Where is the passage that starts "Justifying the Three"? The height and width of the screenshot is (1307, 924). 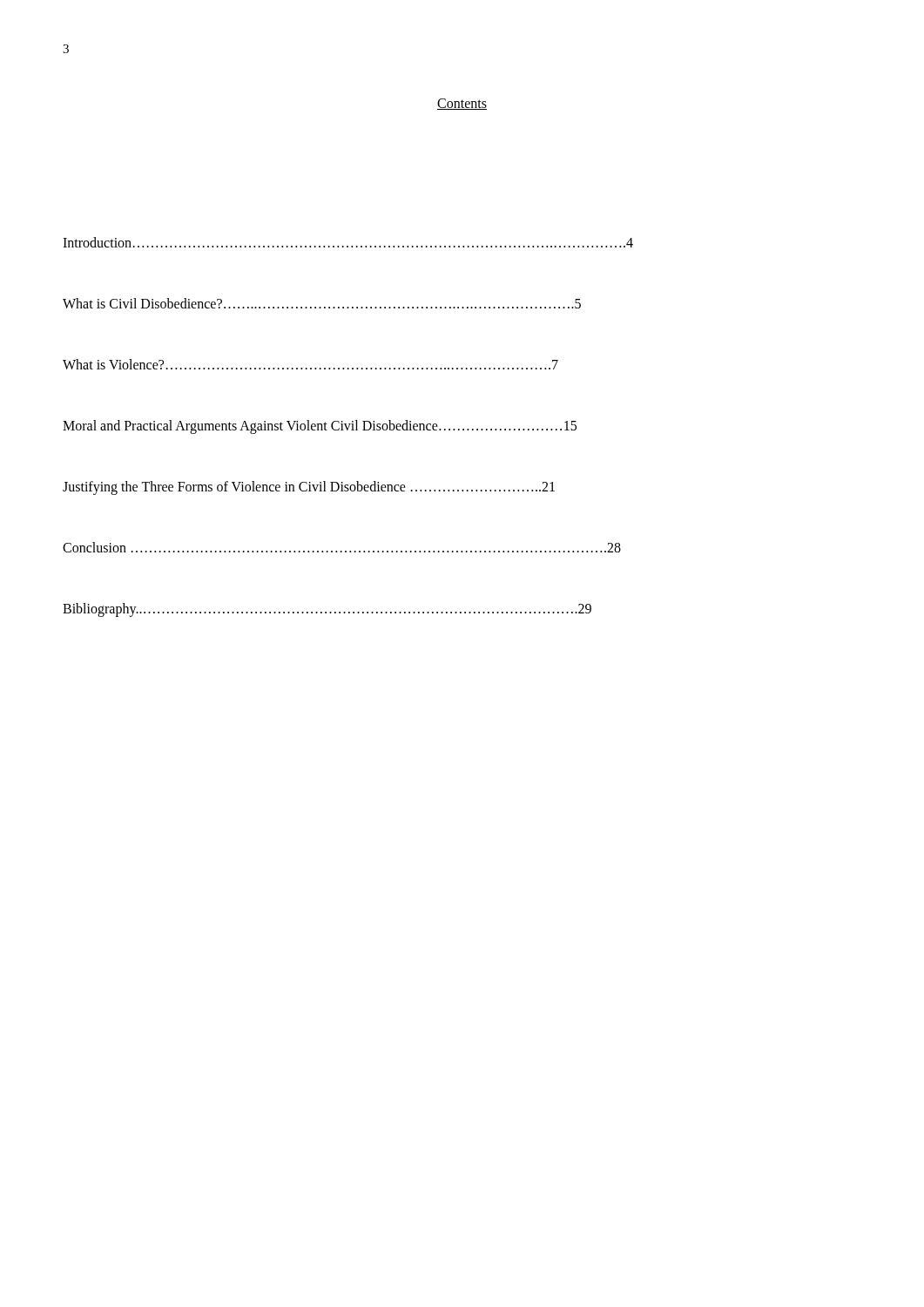click(309, 487)
